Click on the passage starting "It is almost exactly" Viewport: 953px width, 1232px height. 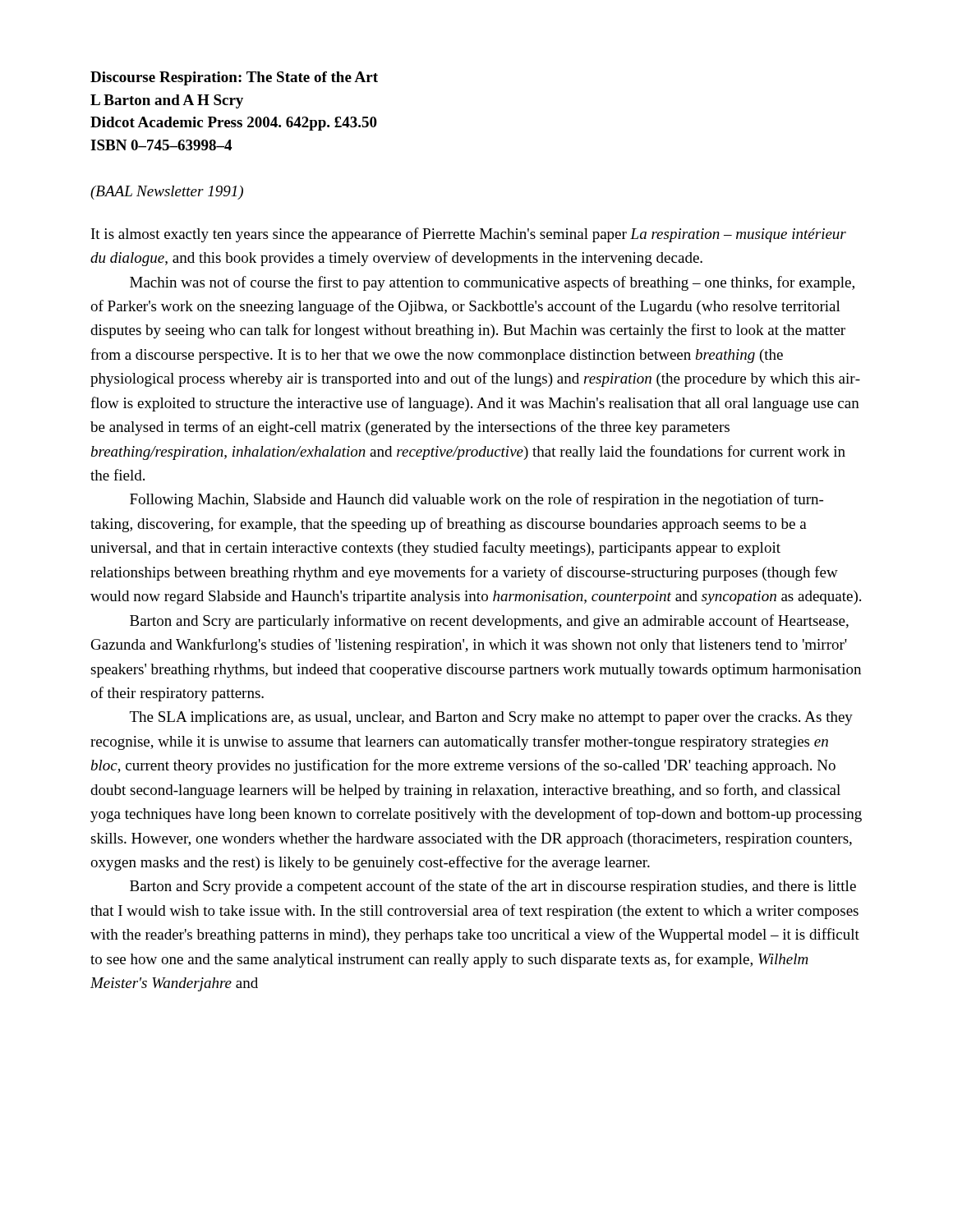coord(476,608)
